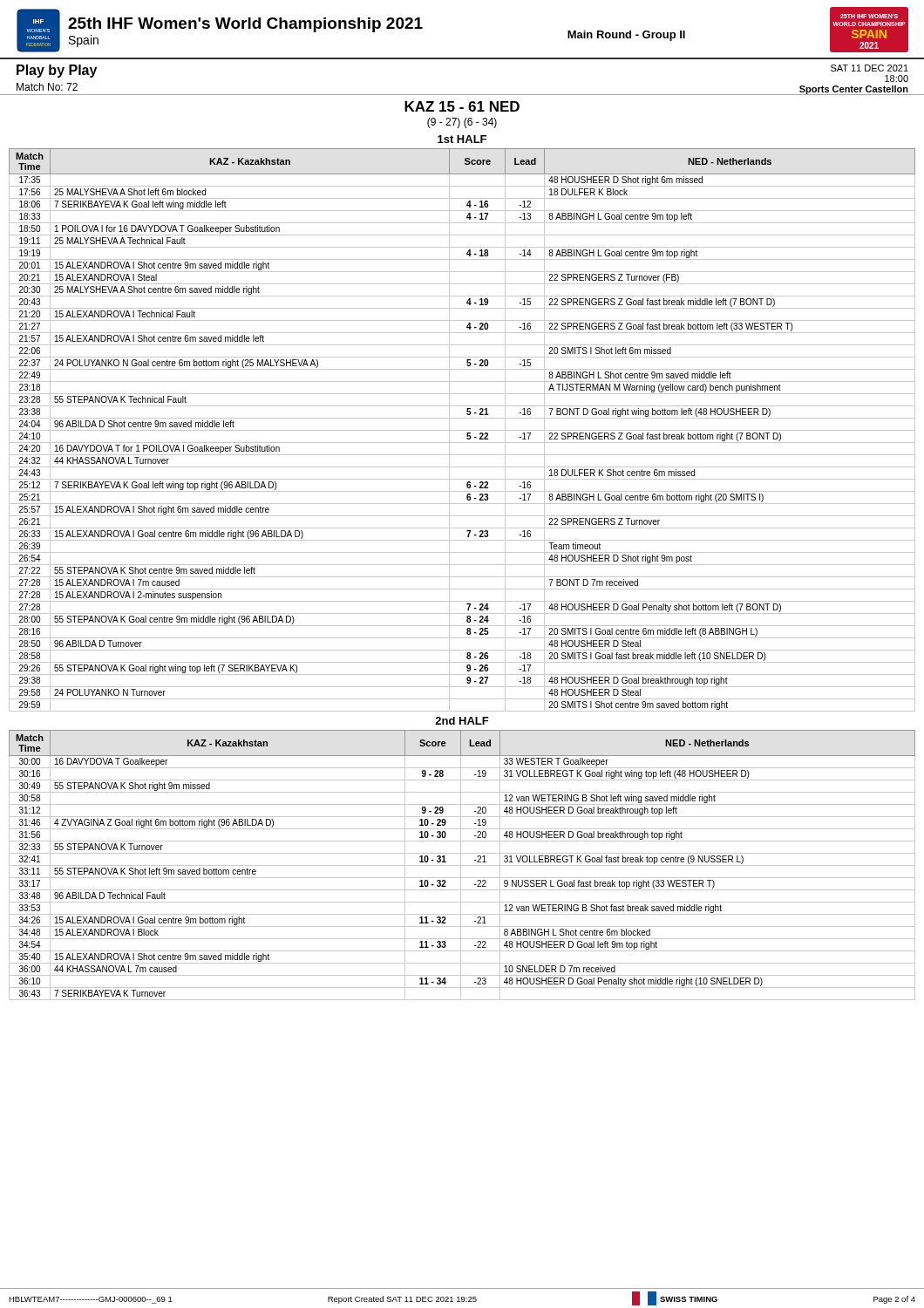
Task: Point to "1st HALF"
Action: [x=462, y=139]
